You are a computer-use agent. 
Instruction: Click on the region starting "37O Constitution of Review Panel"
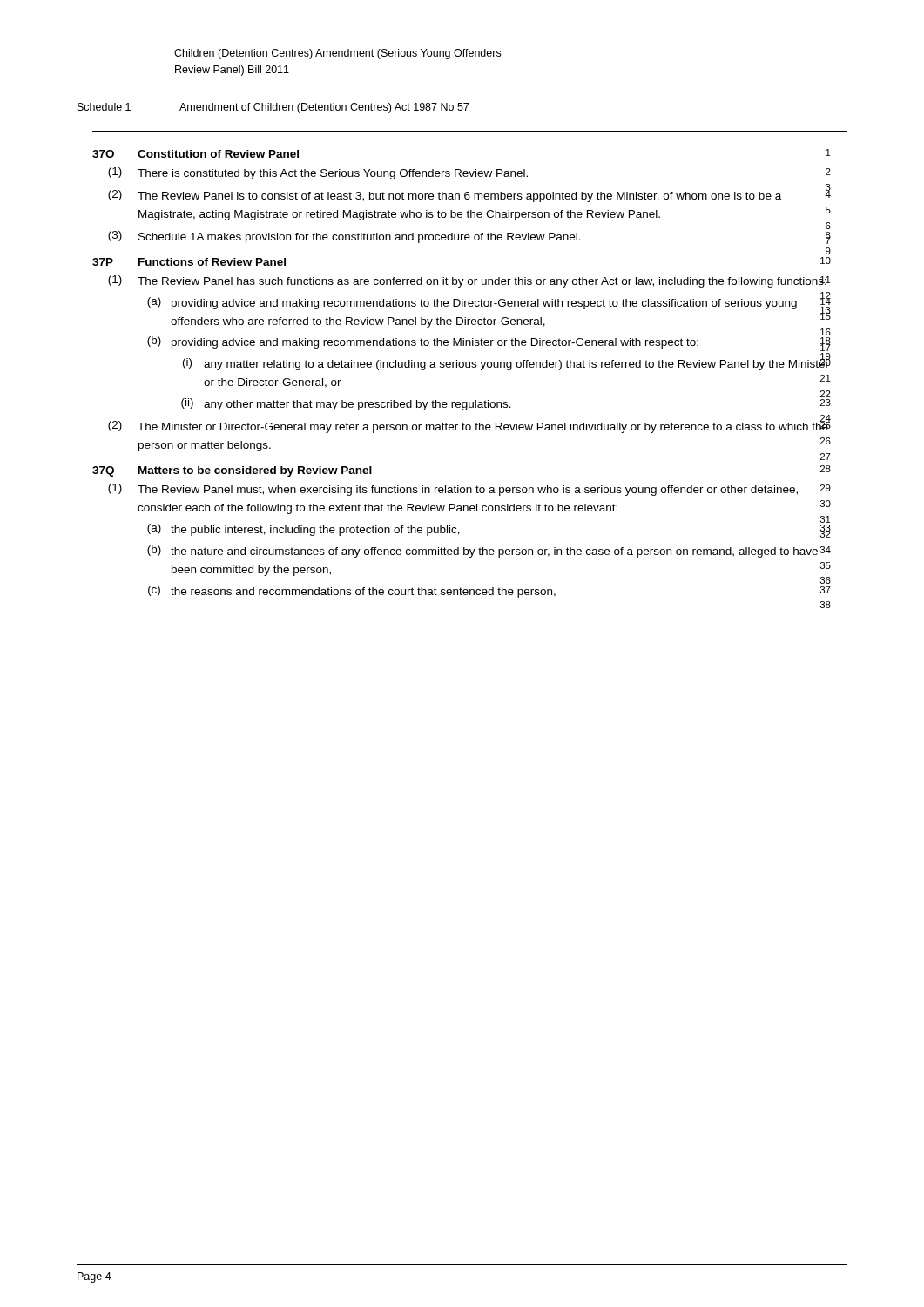tap(107, 153)
